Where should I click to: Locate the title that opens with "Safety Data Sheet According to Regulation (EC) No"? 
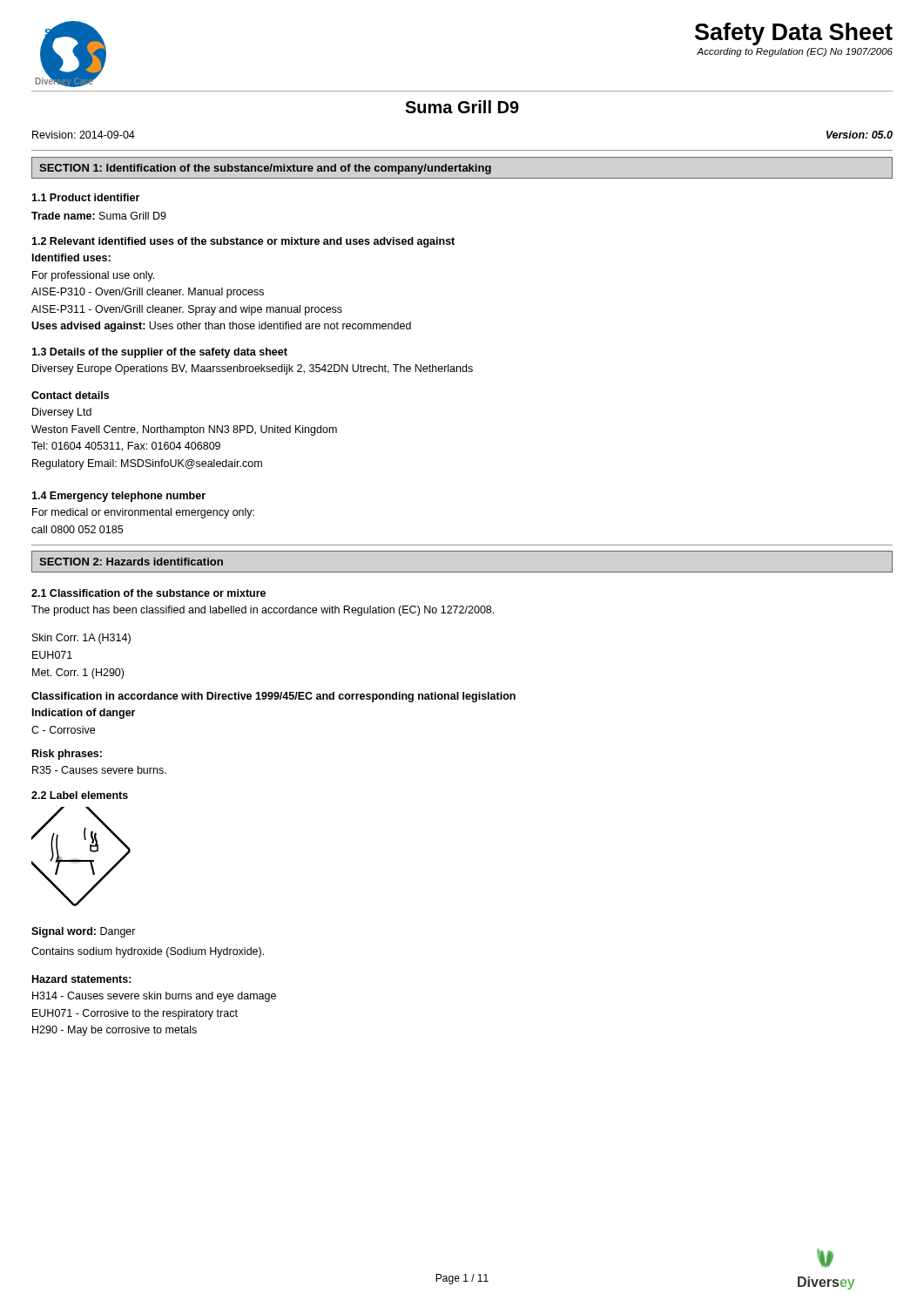point(793,38)
